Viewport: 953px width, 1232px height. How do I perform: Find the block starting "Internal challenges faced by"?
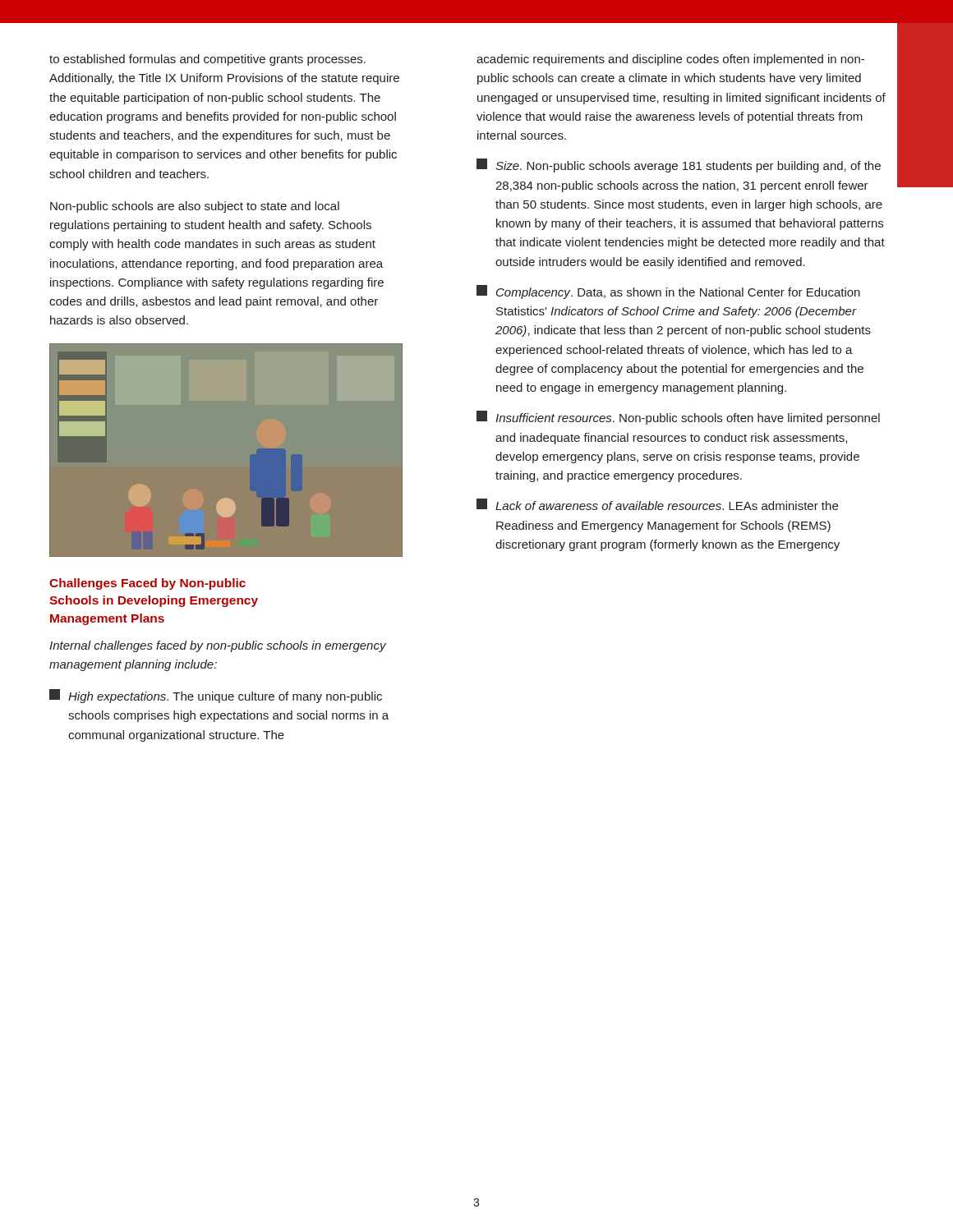pyautogui.click(x=226, y=654)
